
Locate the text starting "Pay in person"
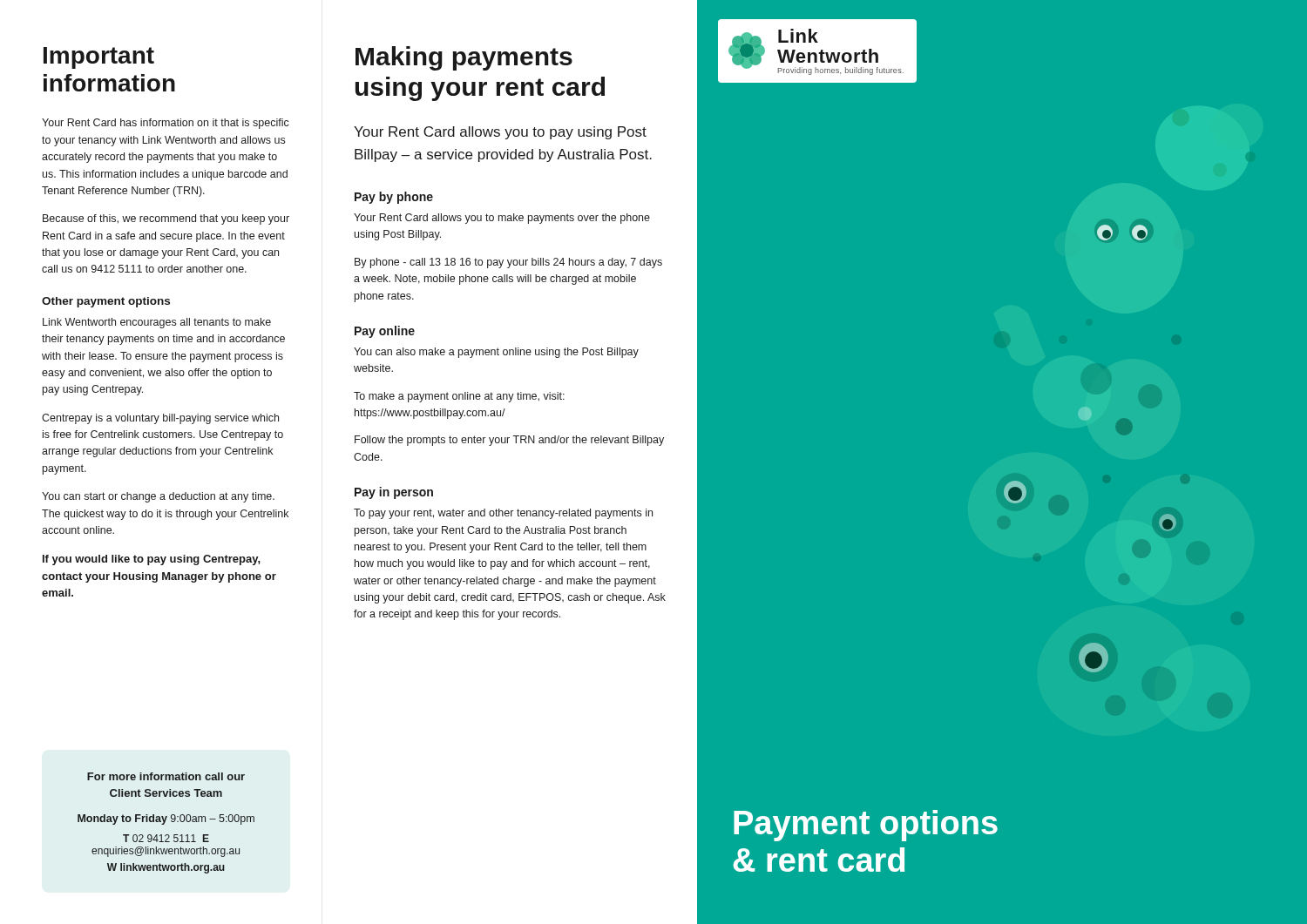coord(394,492)
